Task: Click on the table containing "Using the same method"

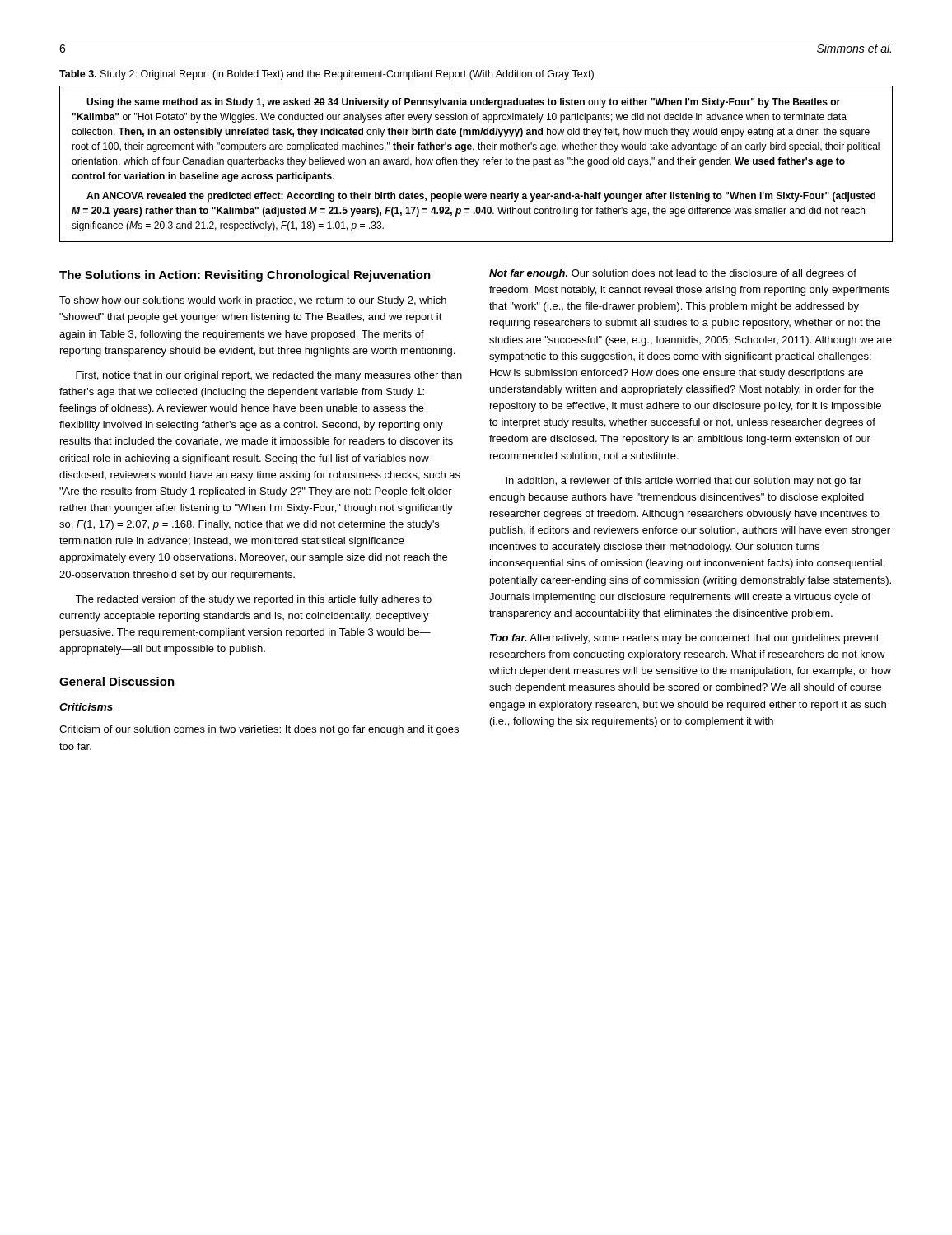Action: pyautogui.click(x=476, y=164)
